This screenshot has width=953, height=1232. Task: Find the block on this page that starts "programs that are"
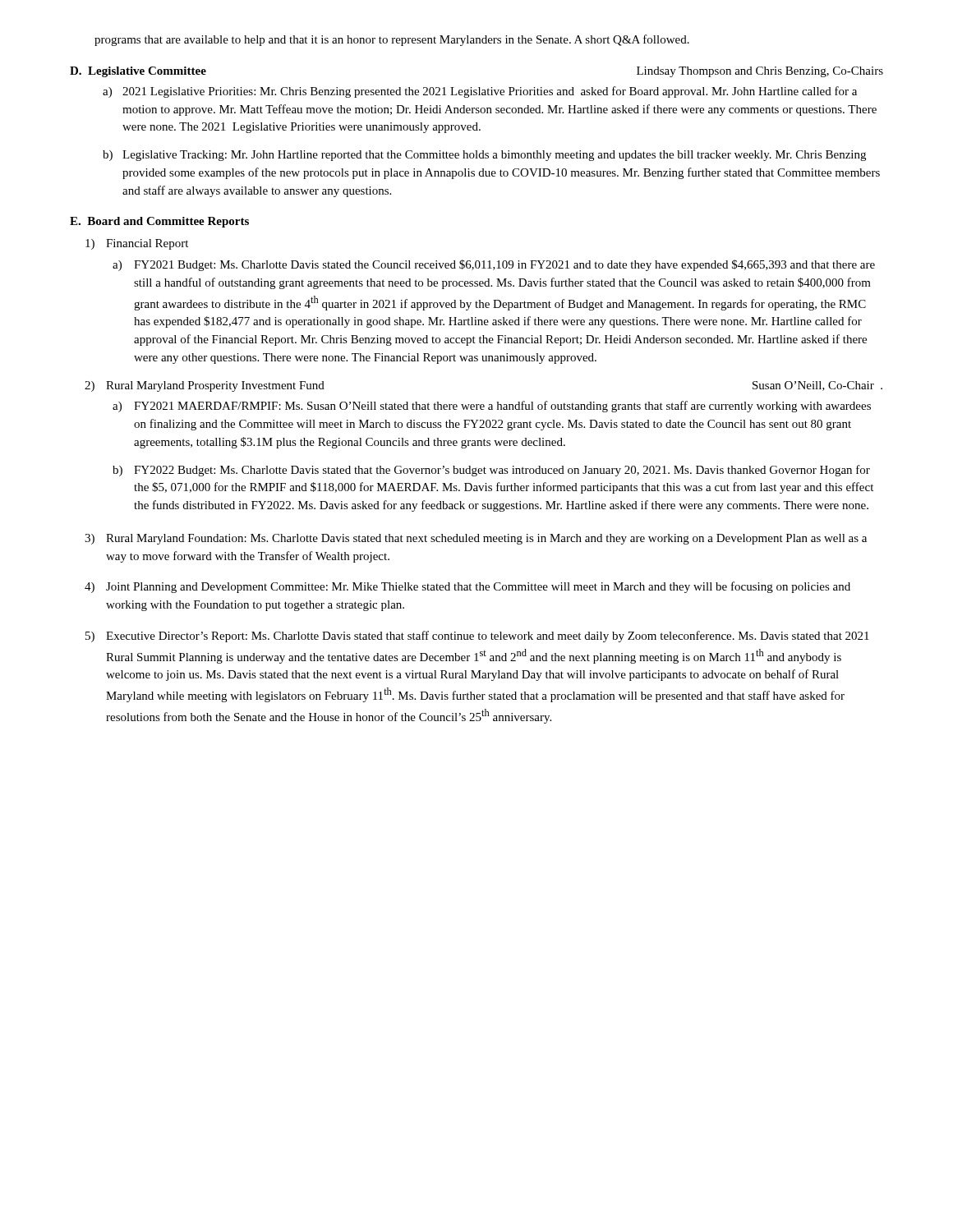pos(392,39)
